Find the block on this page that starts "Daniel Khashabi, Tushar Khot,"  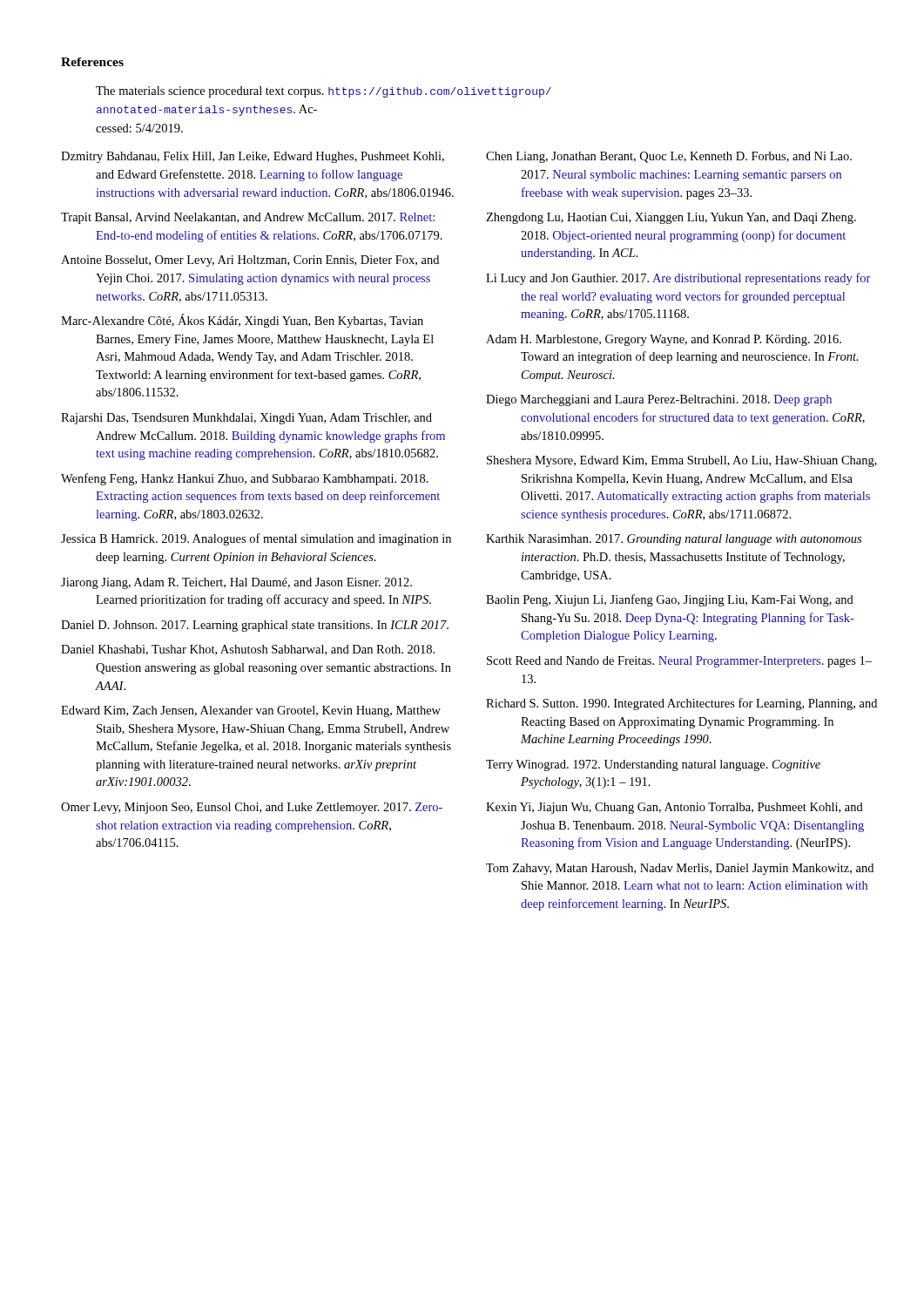tap(273, 667)
